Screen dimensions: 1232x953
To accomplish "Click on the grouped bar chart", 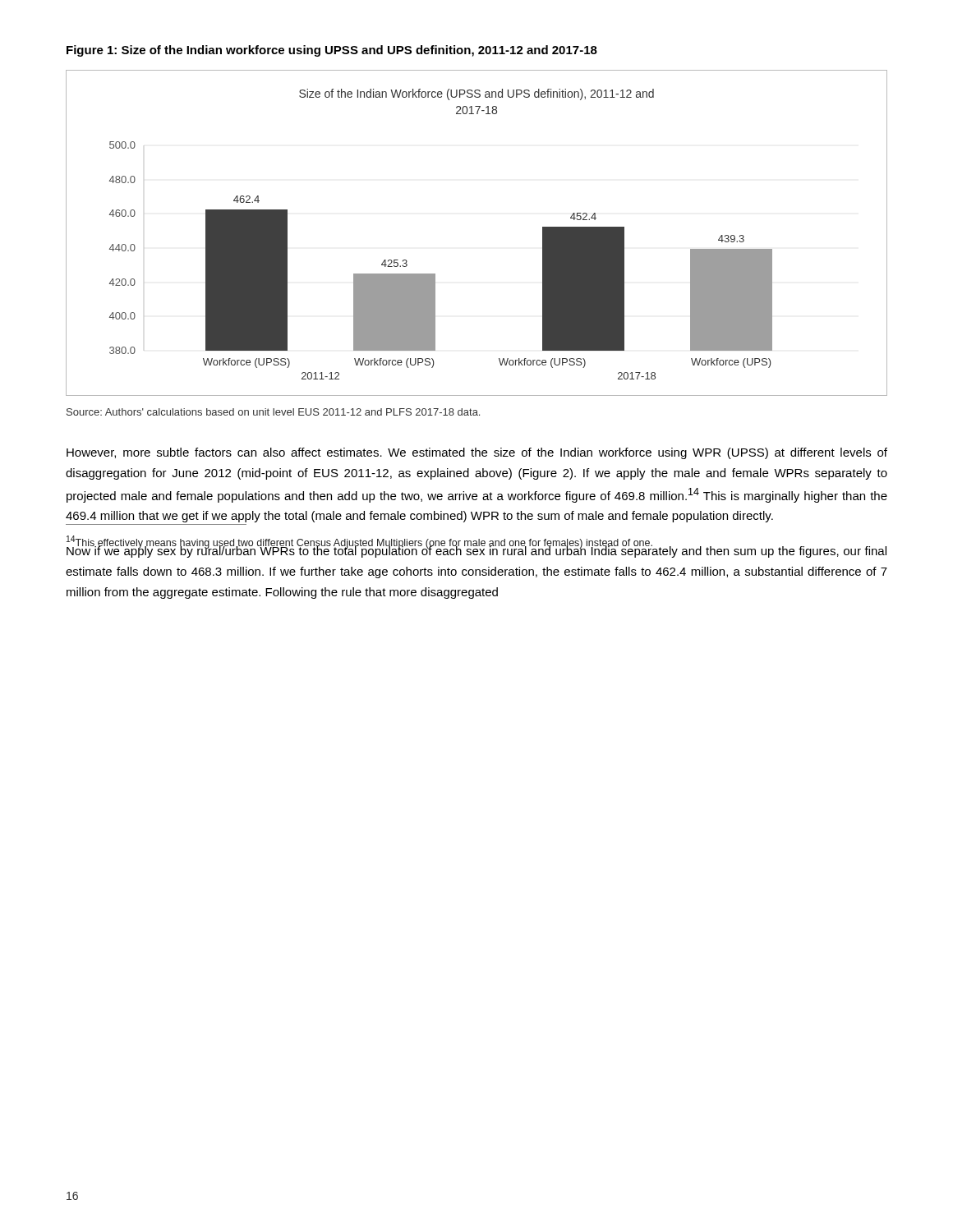I will pos(476,233).
